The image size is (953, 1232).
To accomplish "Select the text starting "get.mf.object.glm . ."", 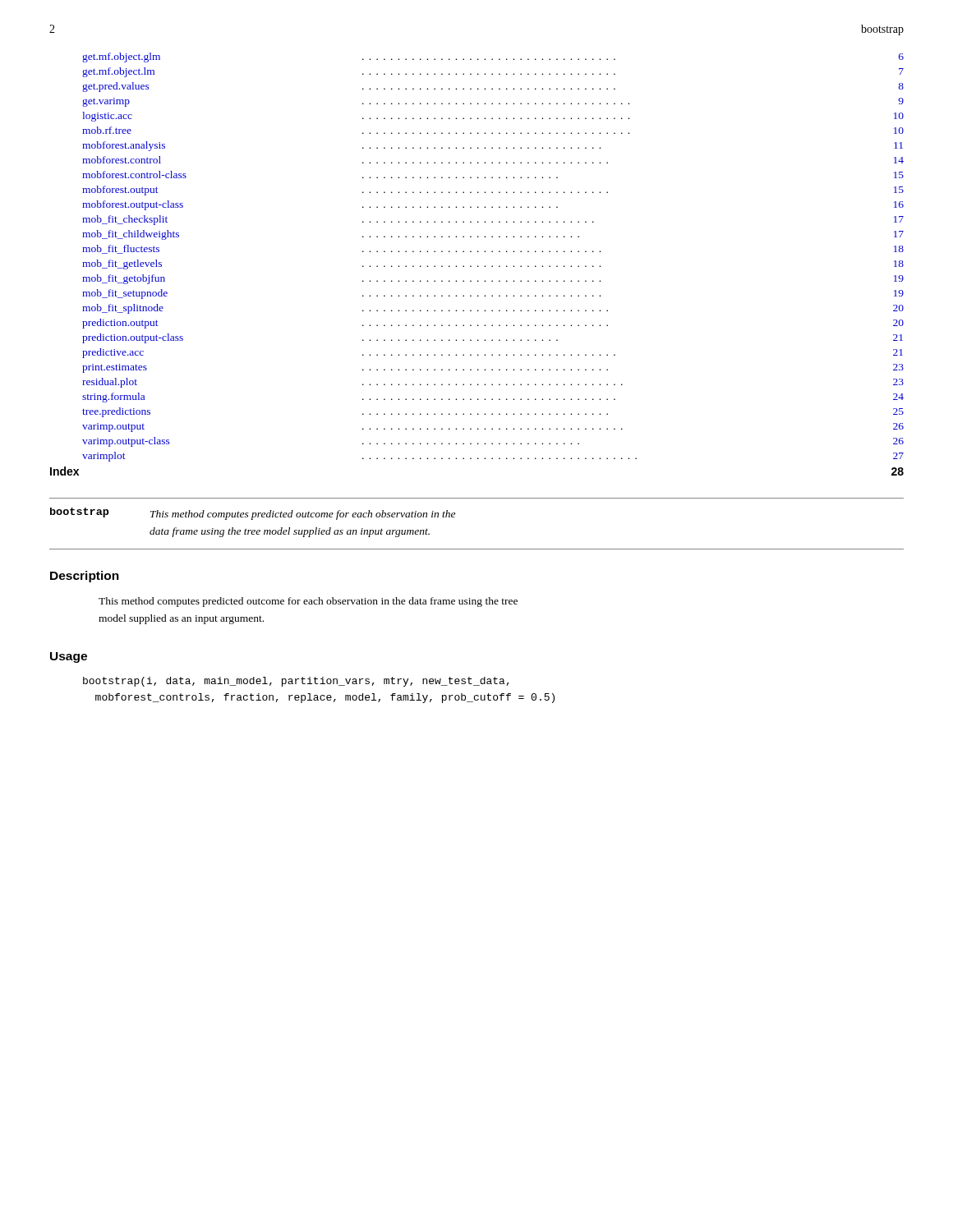I will tap(493, 57).
